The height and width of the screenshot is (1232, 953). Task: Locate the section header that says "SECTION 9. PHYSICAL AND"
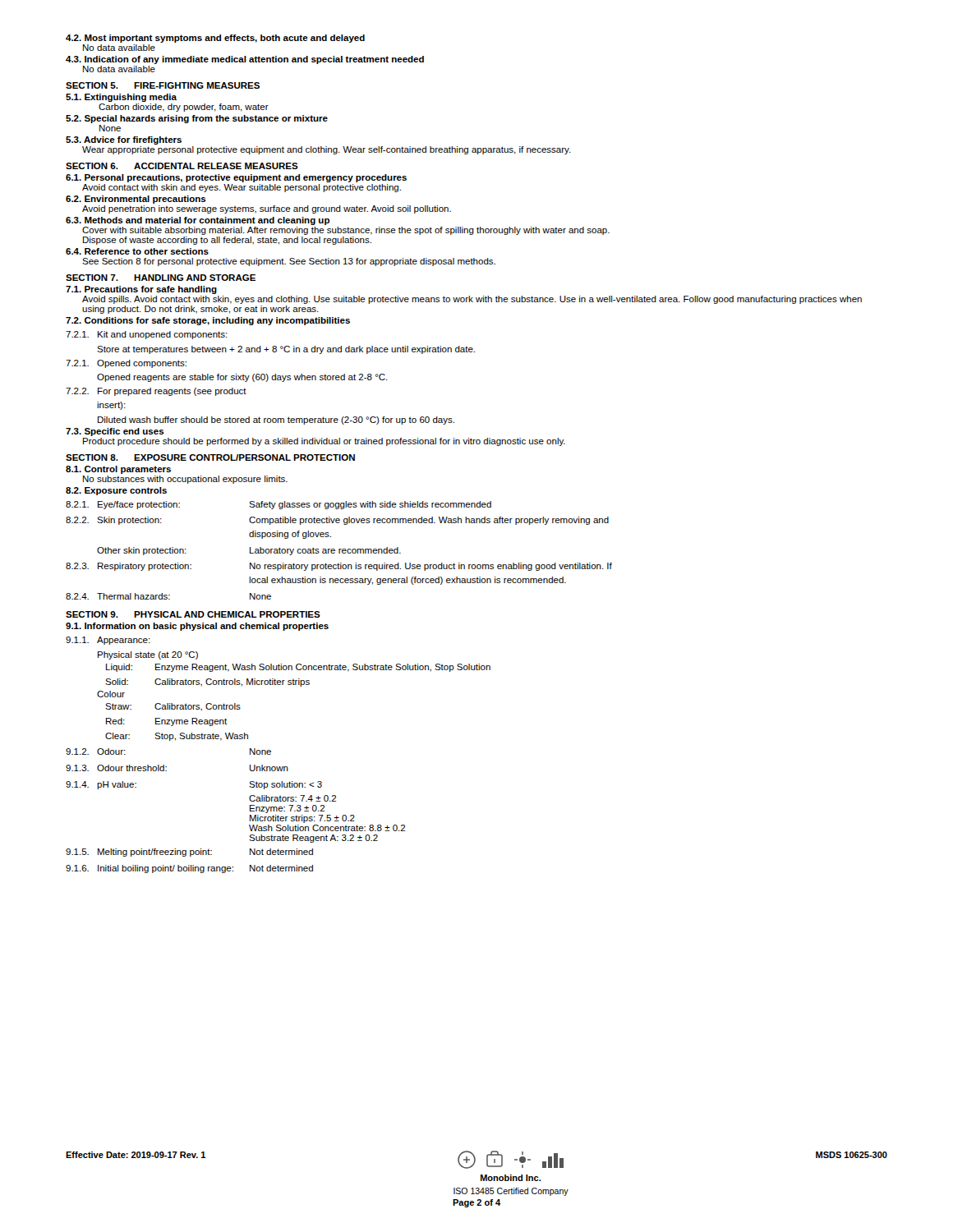pos(193,615)
